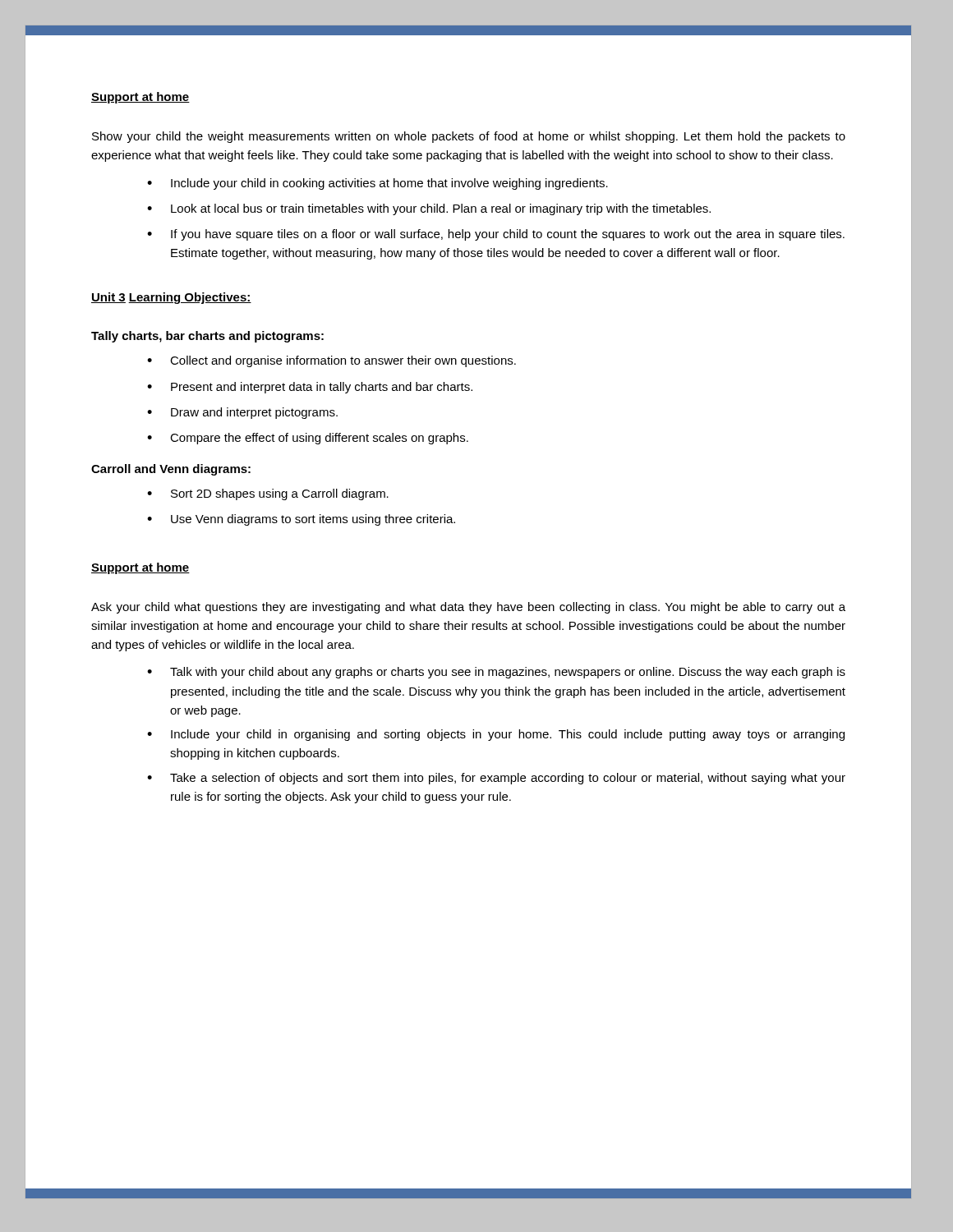Screen dimensions: 1232x953
Task: Locate the block of text that opens with "• If you have square tiles on"
Action: coord(493,243)
